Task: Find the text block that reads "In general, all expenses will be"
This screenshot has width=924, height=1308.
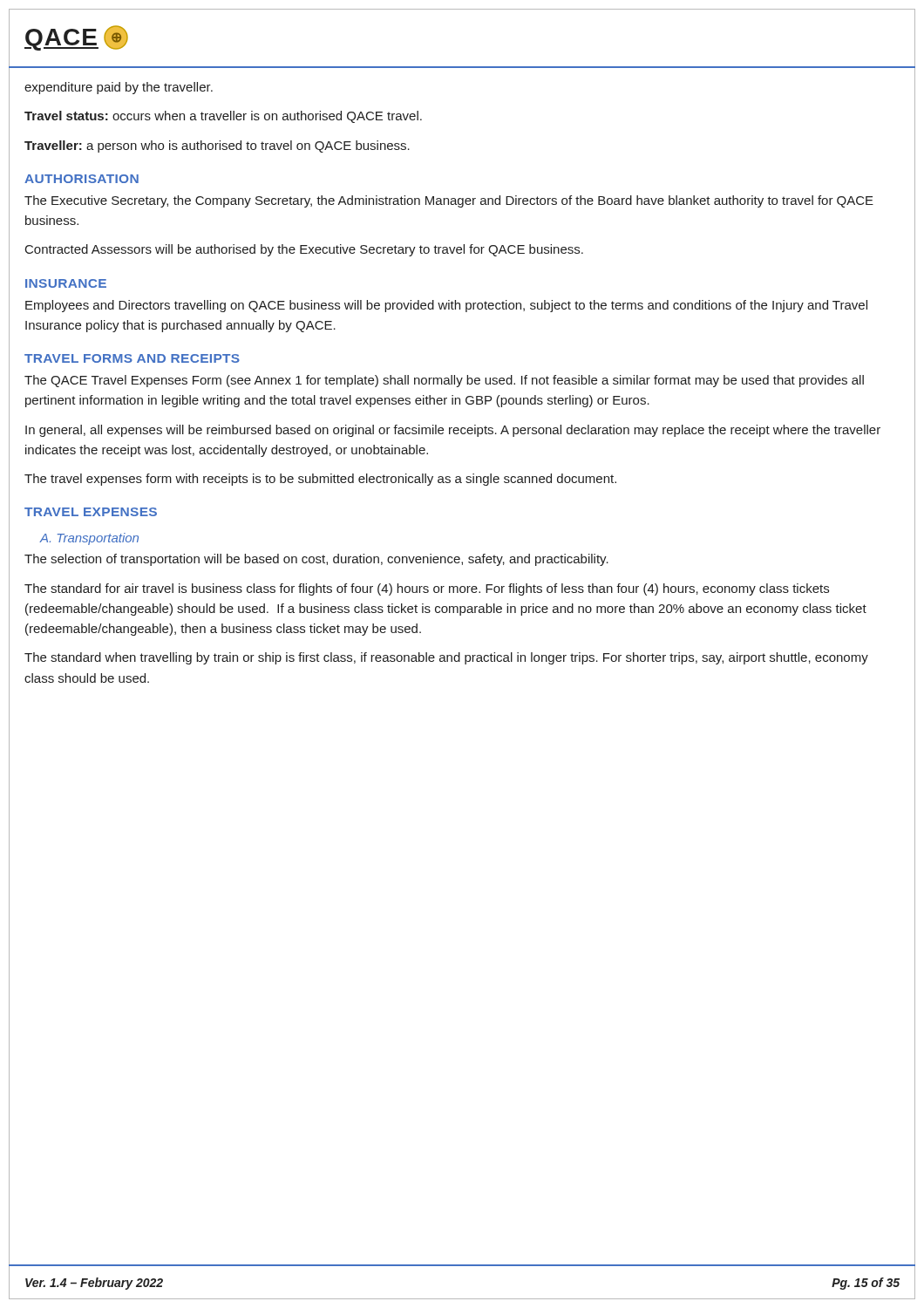Action: 452,439
